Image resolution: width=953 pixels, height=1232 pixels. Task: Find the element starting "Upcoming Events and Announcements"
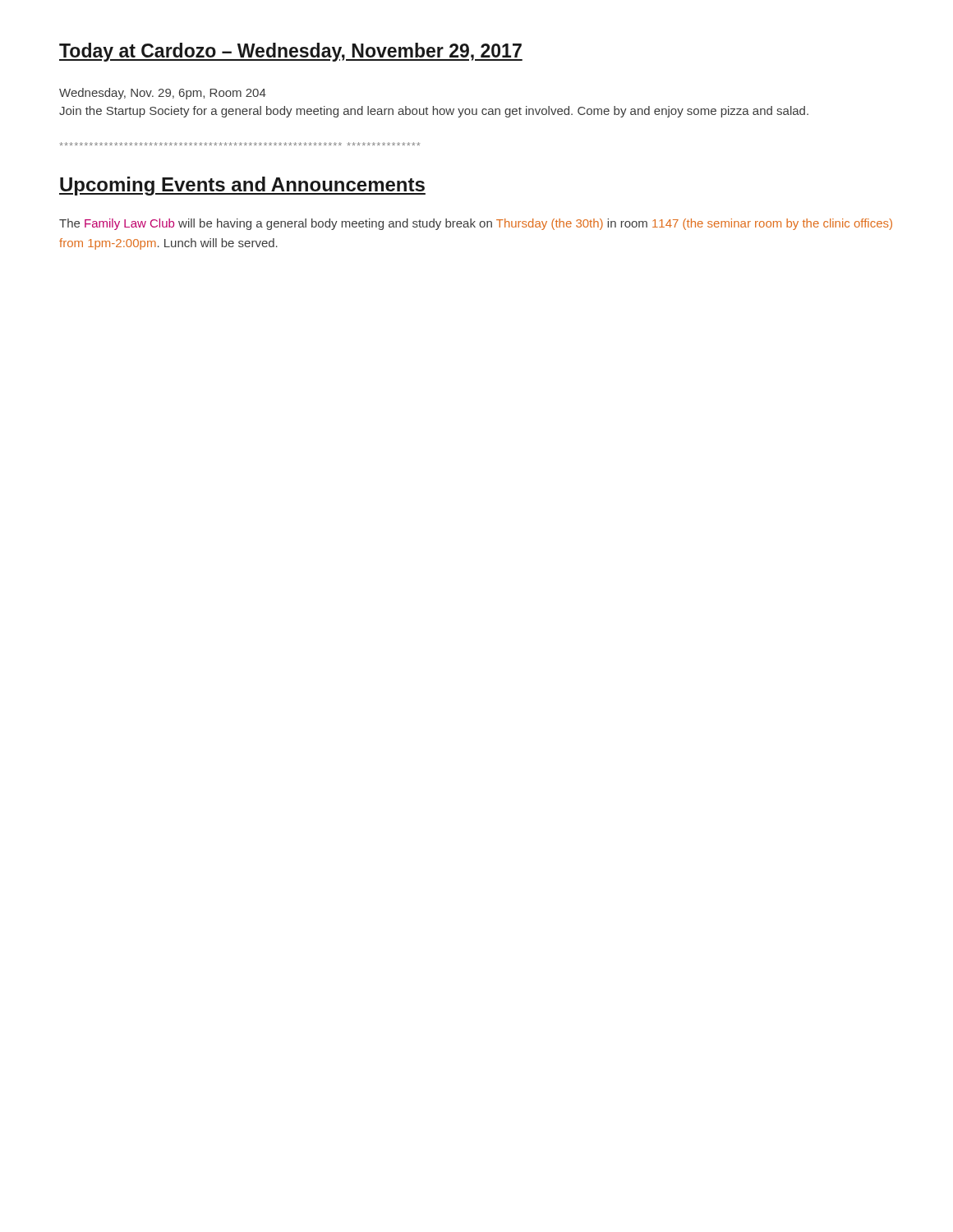click(242, 186)
